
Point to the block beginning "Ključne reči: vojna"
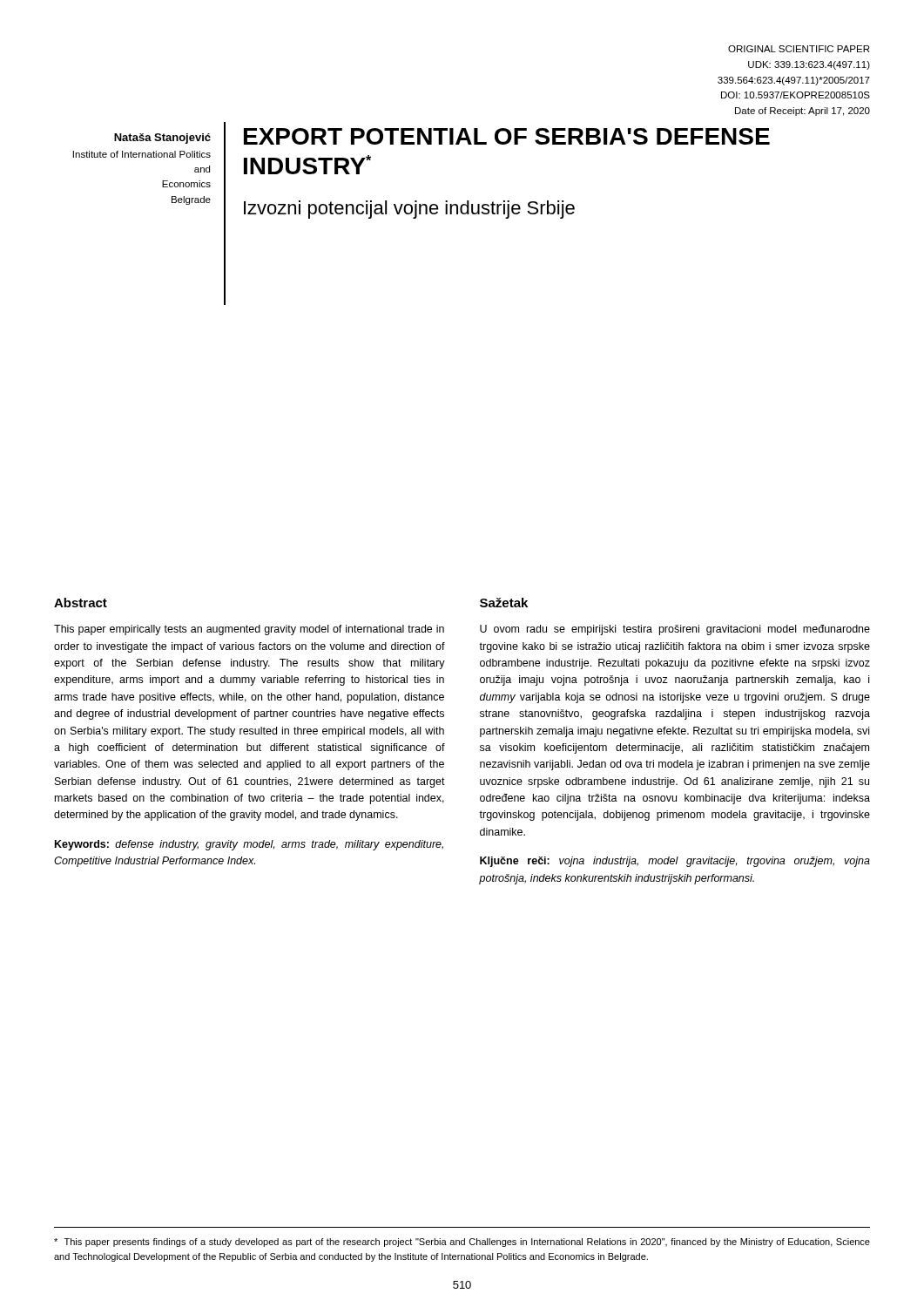675,869
